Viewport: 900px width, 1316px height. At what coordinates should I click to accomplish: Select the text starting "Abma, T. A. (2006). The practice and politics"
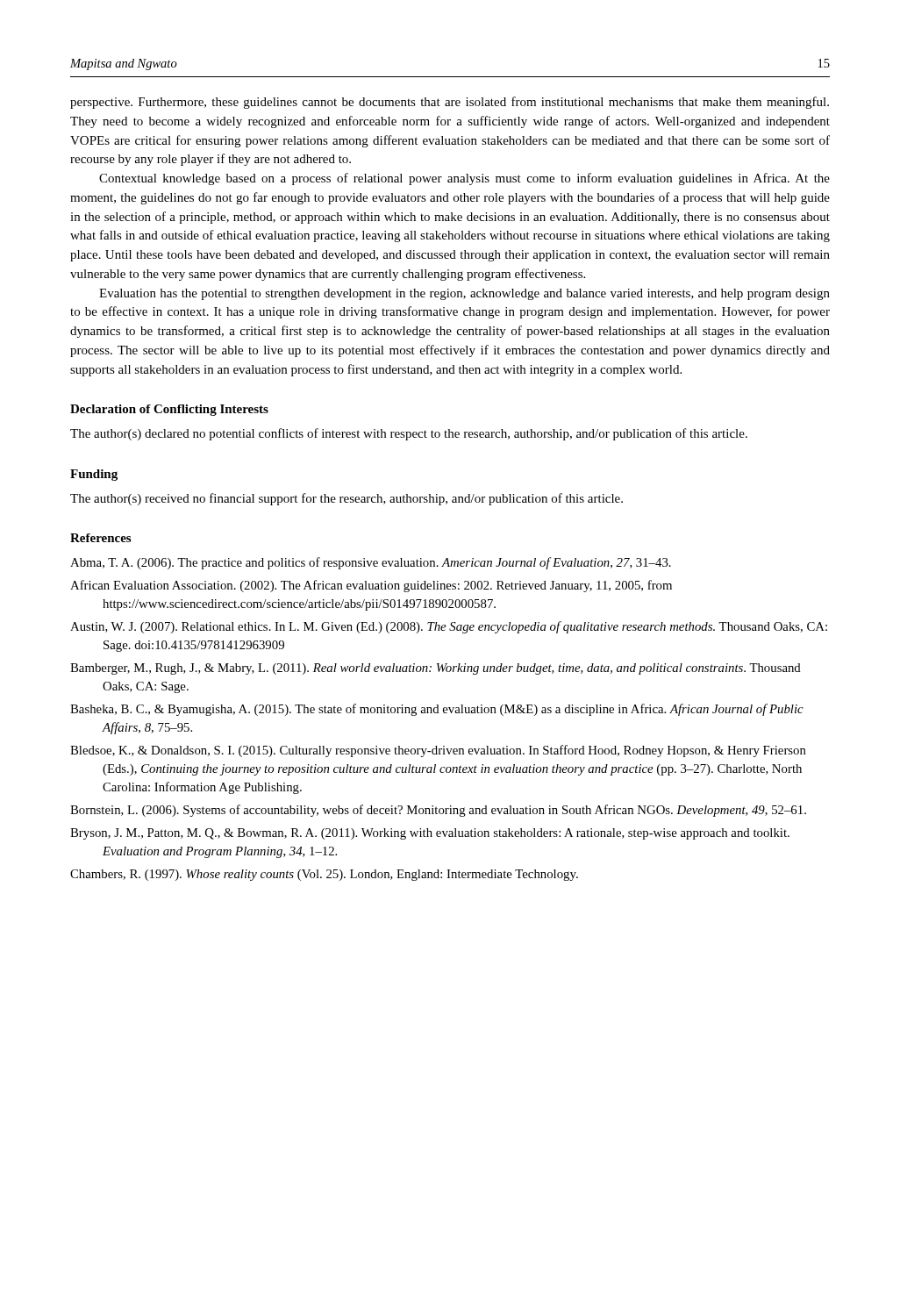tap(371, 562)
